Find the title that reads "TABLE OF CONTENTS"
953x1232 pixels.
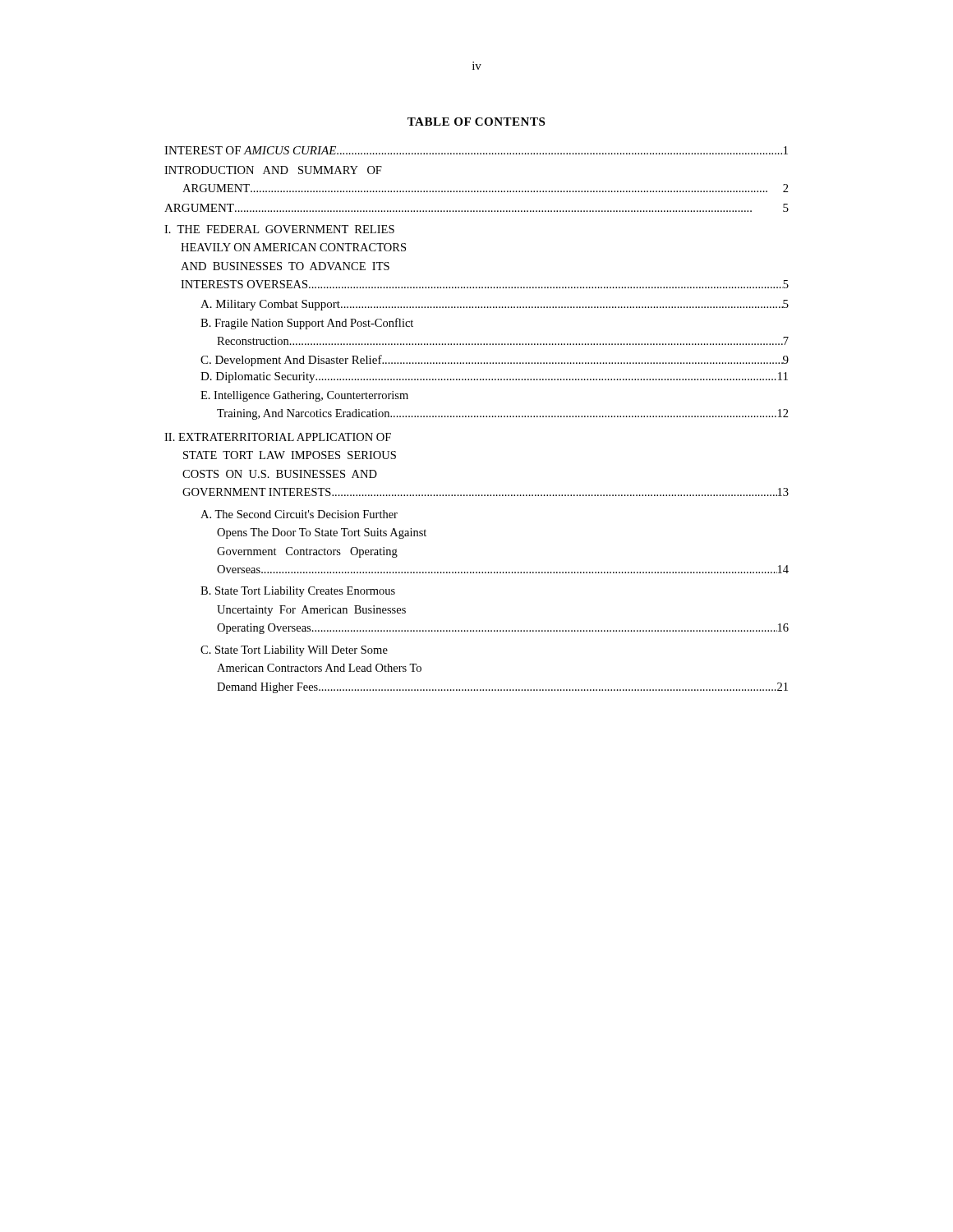tap(476, 122)
